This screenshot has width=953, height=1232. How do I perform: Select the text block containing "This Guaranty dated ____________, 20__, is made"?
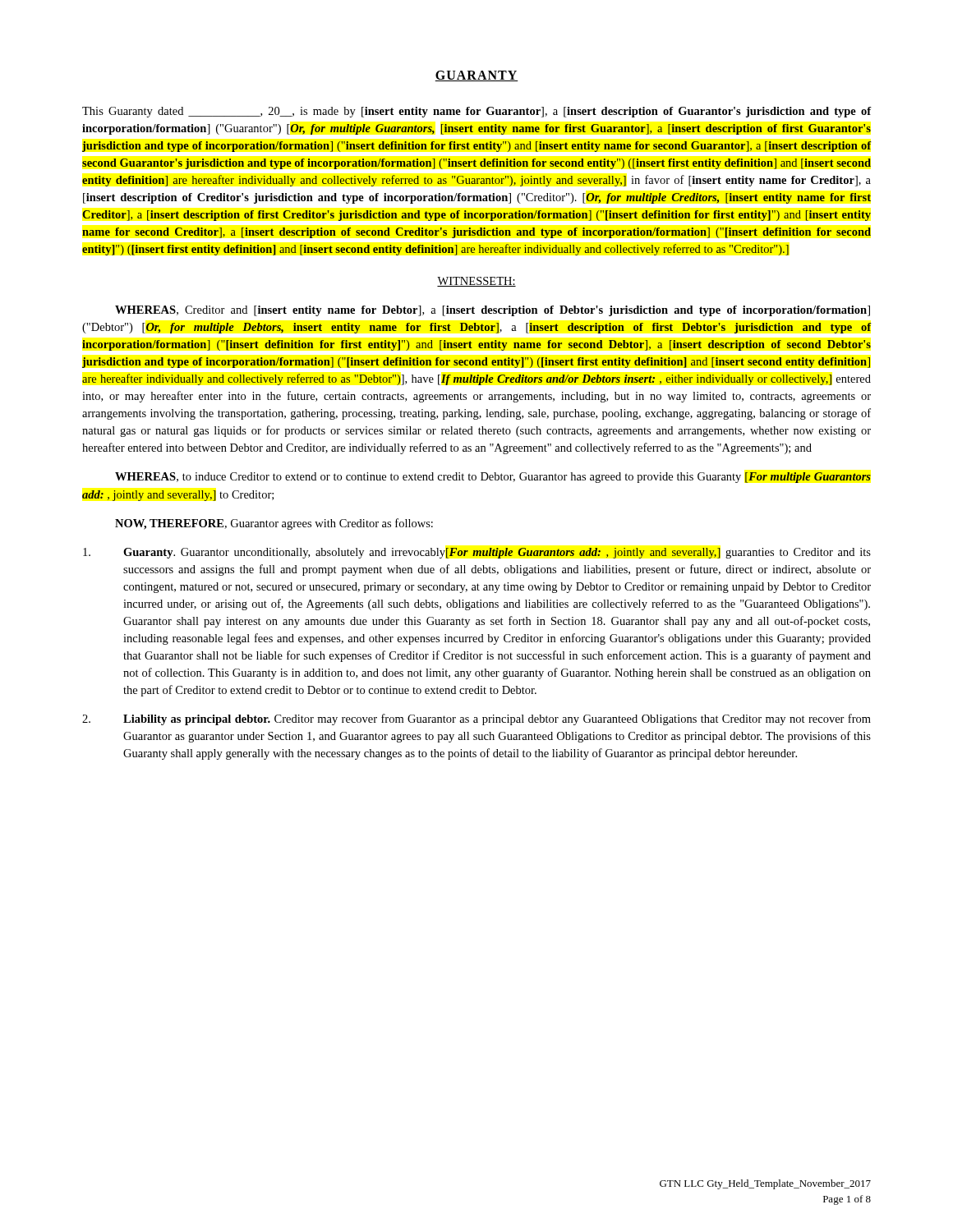point(476,180)
